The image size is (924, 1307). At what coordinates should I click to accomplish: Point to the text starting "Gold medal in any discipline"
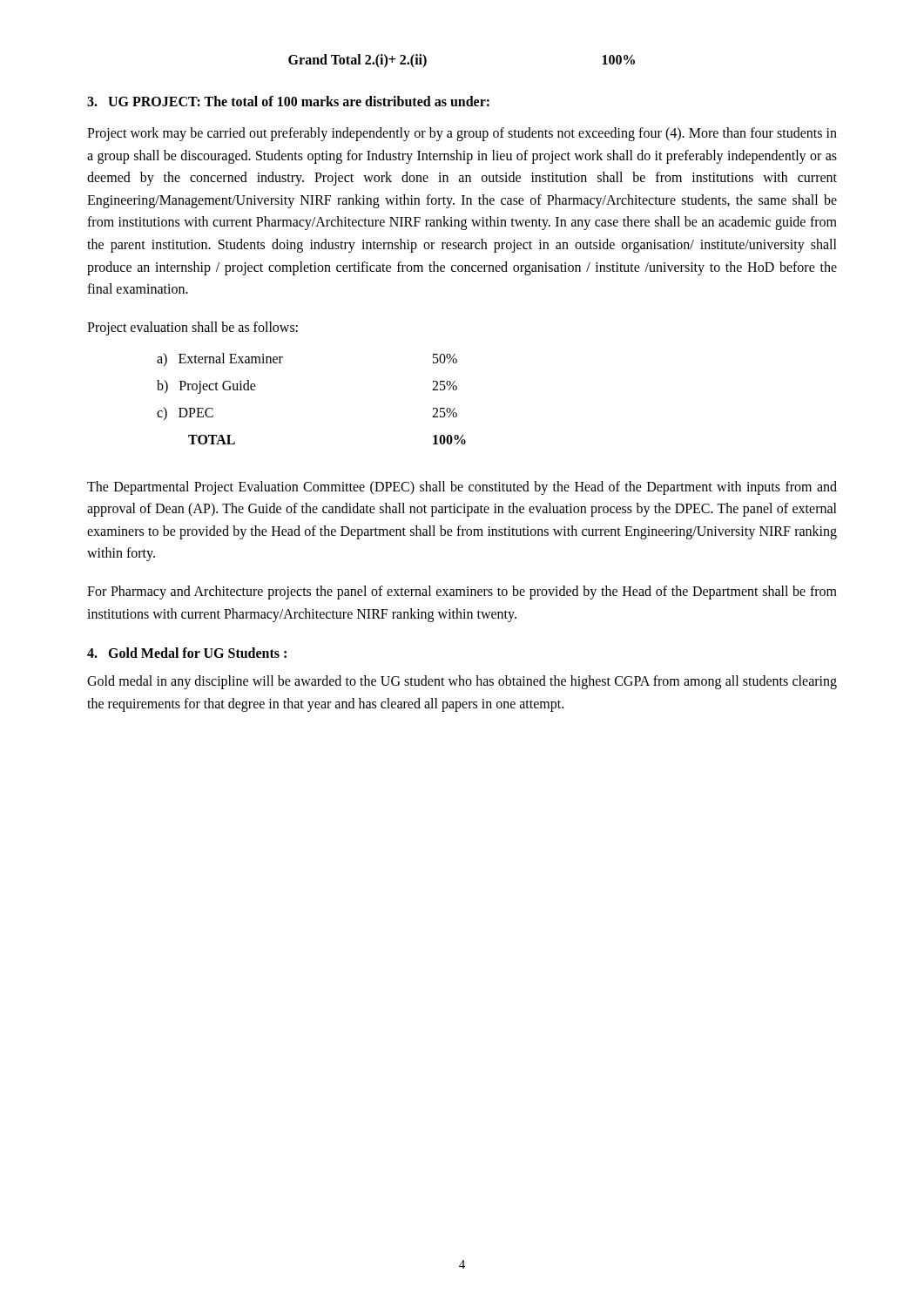tap(462, 692)
